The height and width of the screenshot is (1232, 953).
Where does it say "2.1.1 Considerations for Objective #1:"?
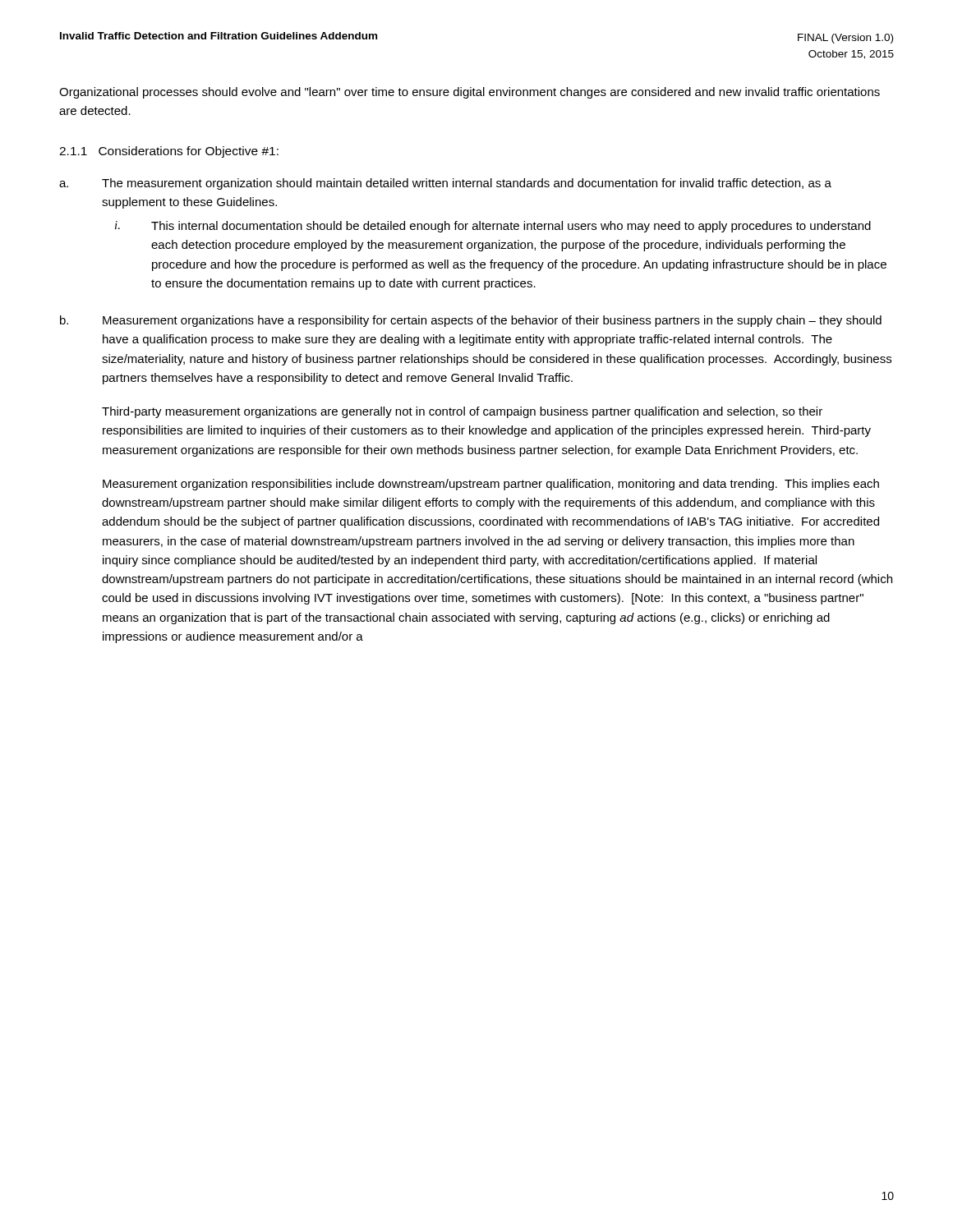(169, 150)
